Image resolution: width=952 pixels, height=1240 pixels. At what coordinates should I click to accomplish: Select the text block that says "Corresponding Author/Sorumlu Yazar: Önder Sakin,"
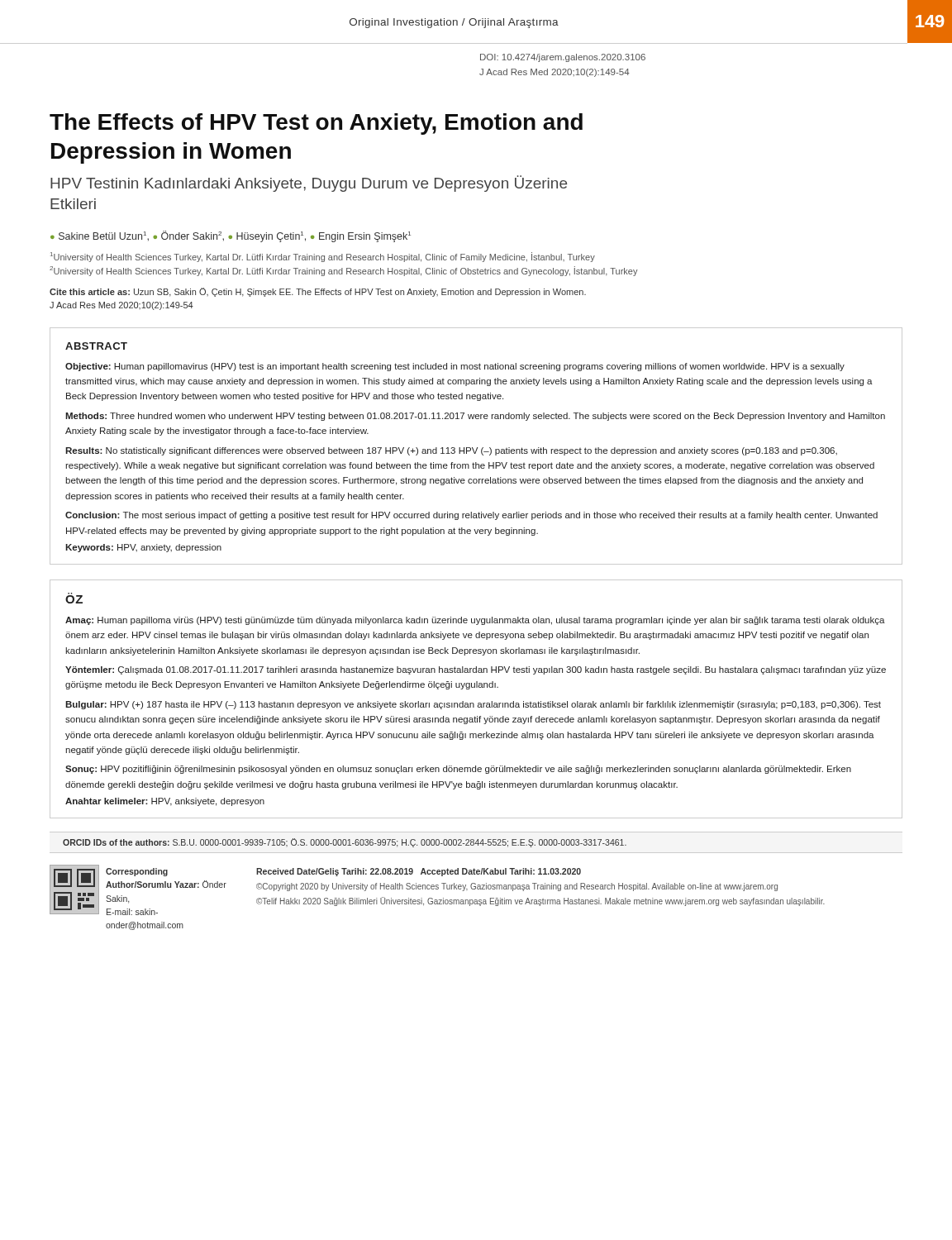(166, 898)
